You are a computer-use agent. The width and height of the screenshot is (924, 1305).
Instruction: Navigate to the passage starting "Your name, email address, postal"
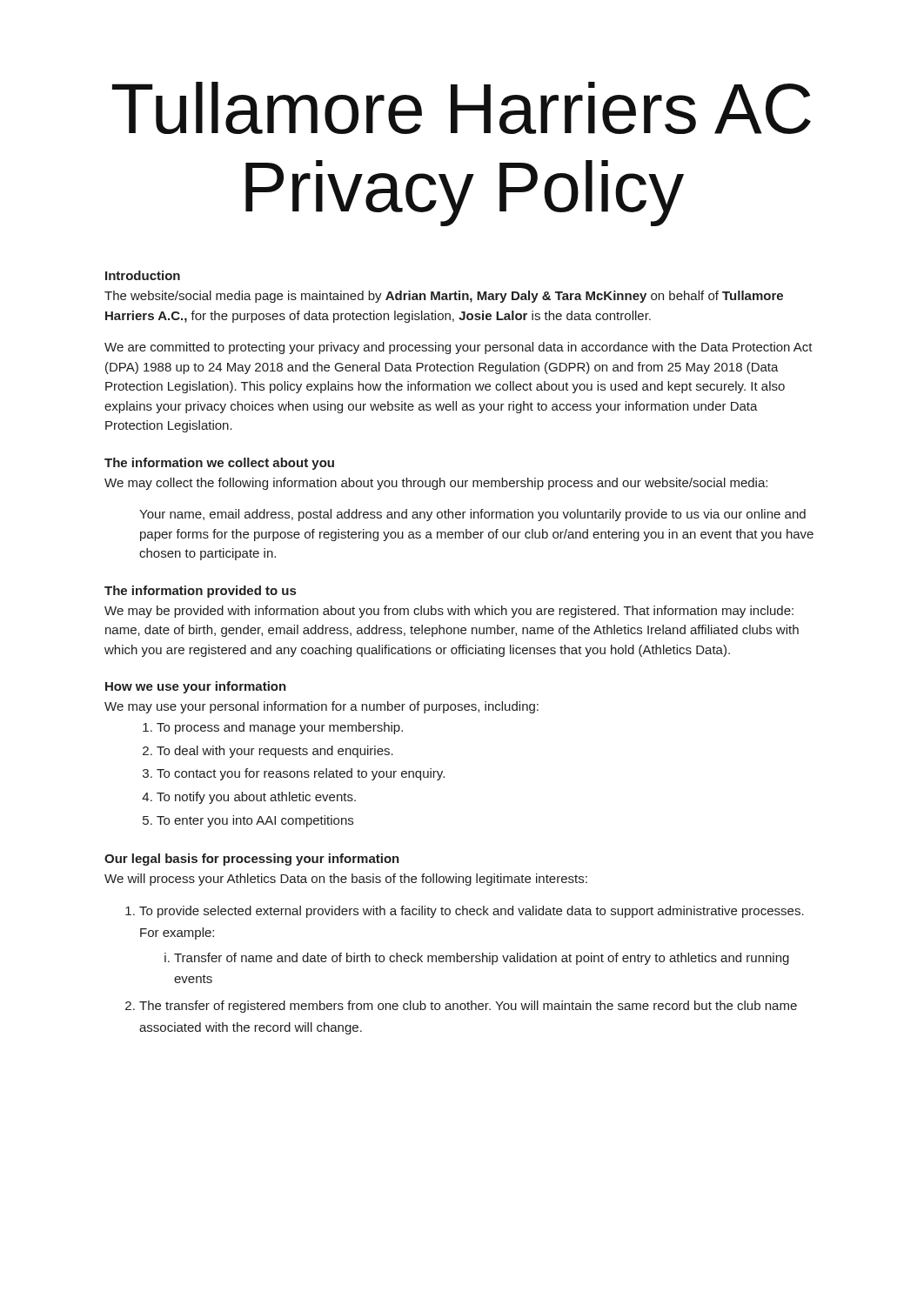pos(477,534)
